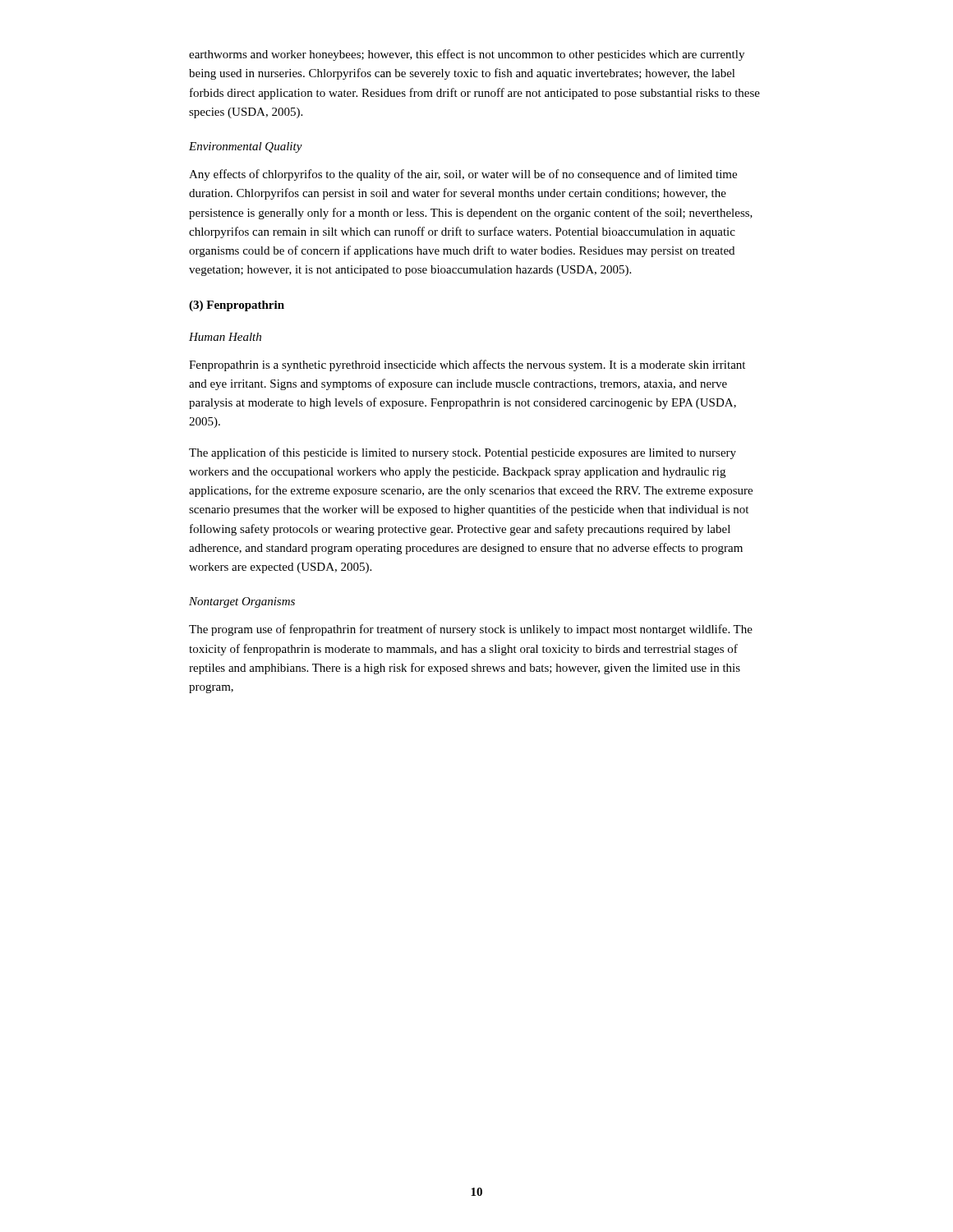Point to the region starting "The program use of fenpropathrin for treatment of"
953x1232 pixels.
tap(471, 658)
